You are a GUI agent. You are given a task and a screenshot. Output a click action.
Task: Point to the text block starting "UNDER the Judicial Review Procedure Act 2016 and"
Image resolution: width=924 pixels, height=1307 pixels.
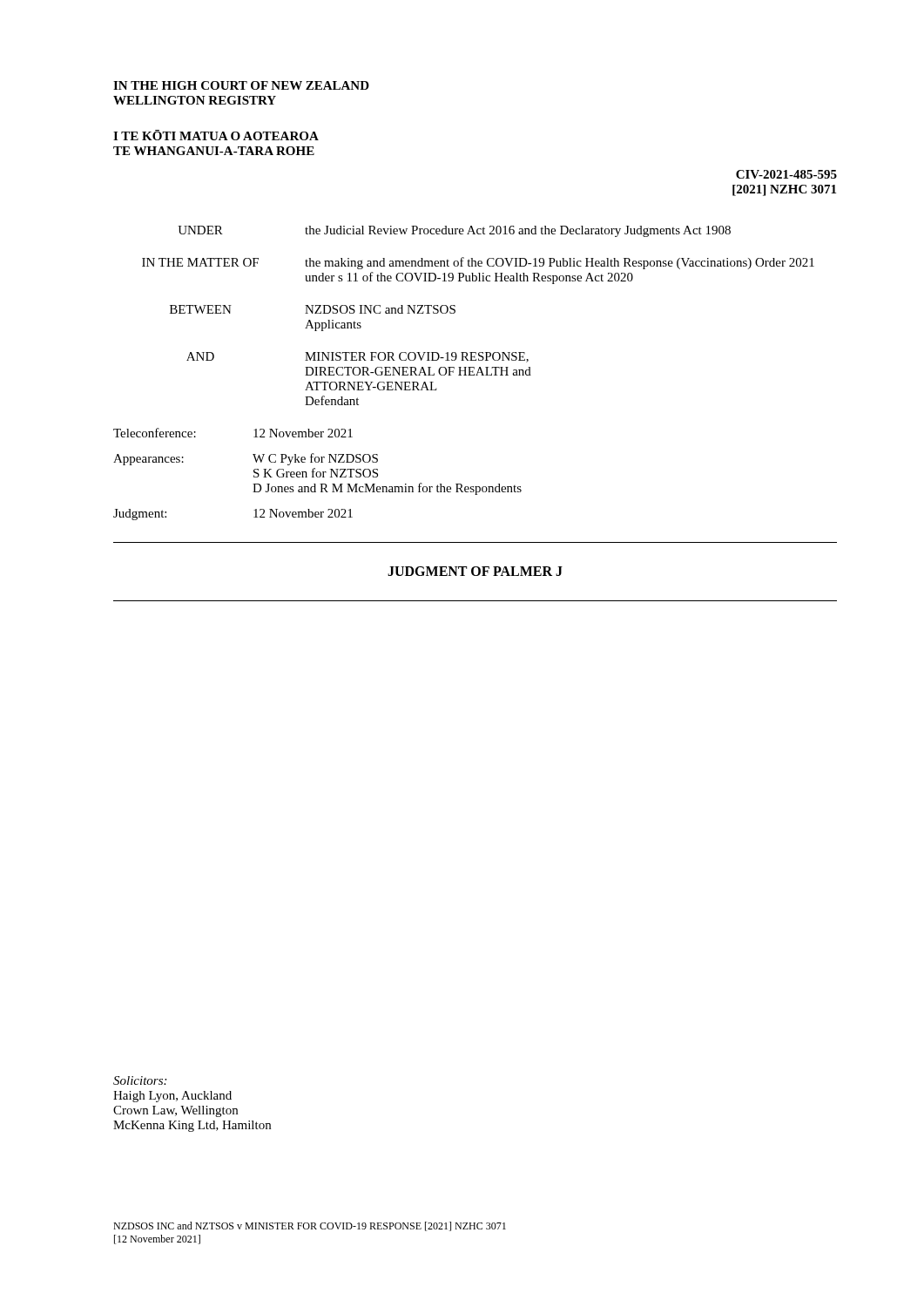(475, 230)
